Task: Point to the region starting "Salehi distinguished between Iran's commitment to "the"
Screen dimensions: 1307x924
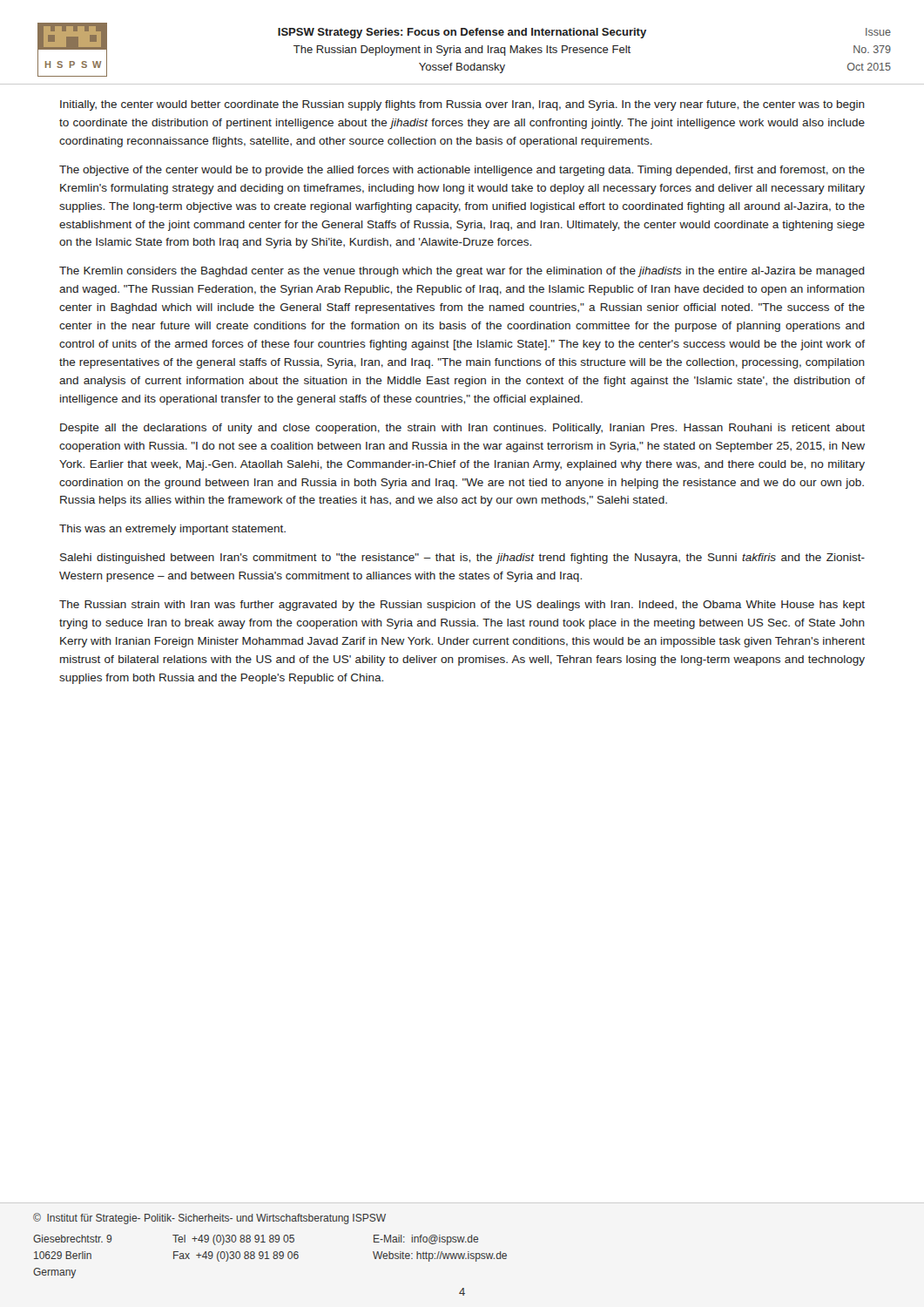Action: [462, 567]
